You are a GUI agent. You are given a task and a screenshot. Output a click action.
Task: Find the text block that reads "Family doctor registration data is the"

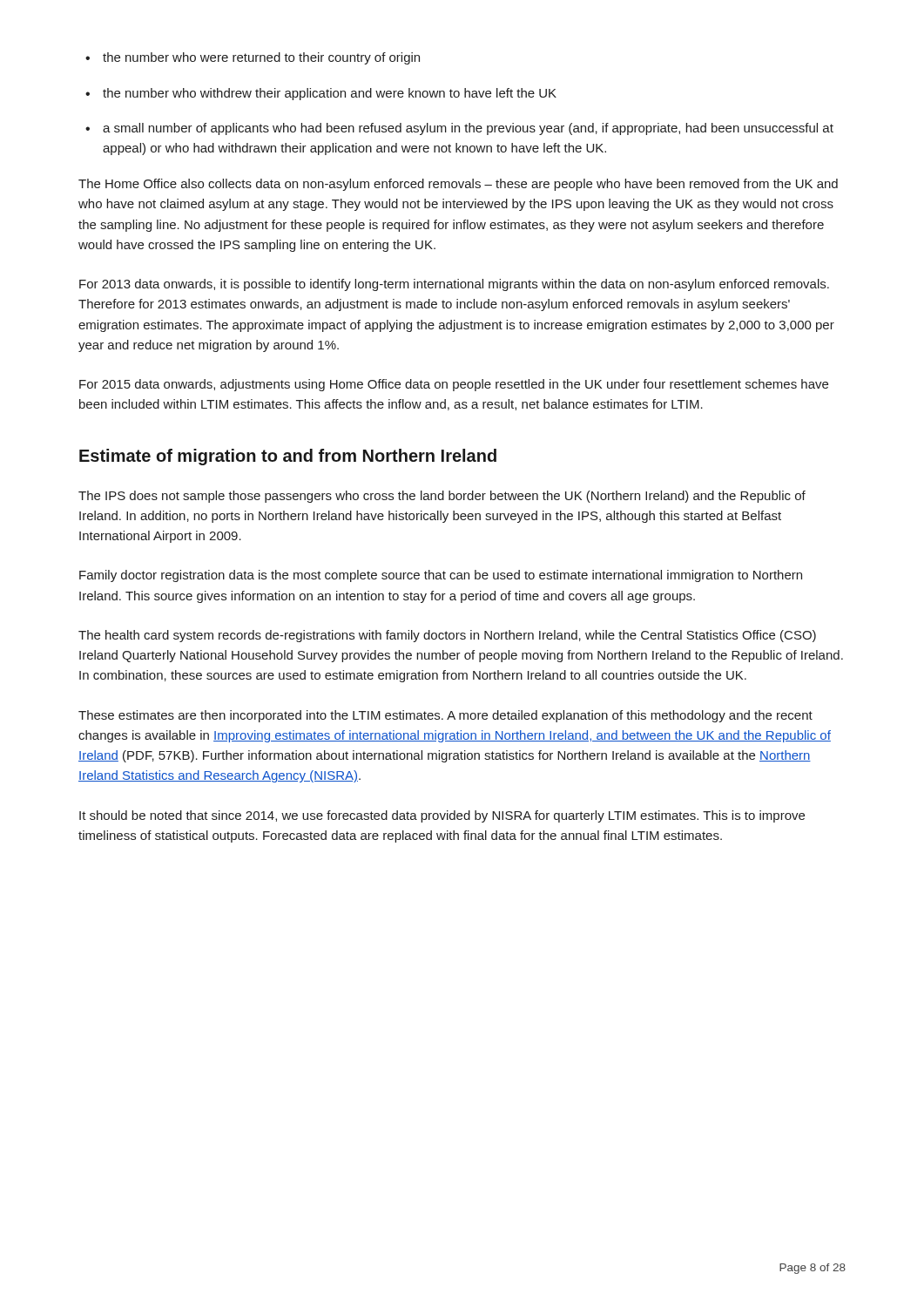click(462, 585)
